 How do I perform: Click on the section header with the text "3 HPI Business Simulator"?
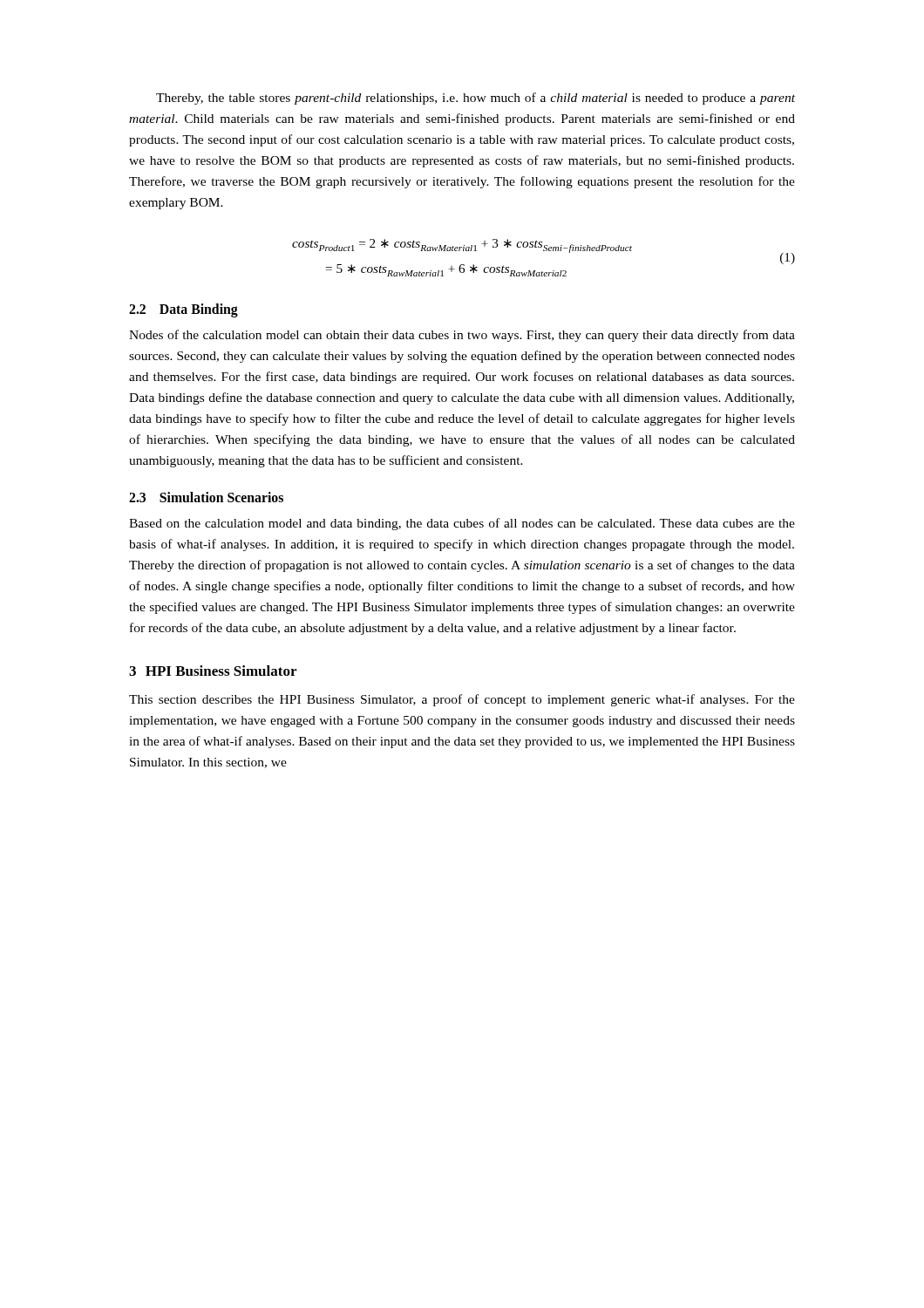pos(213,672)
